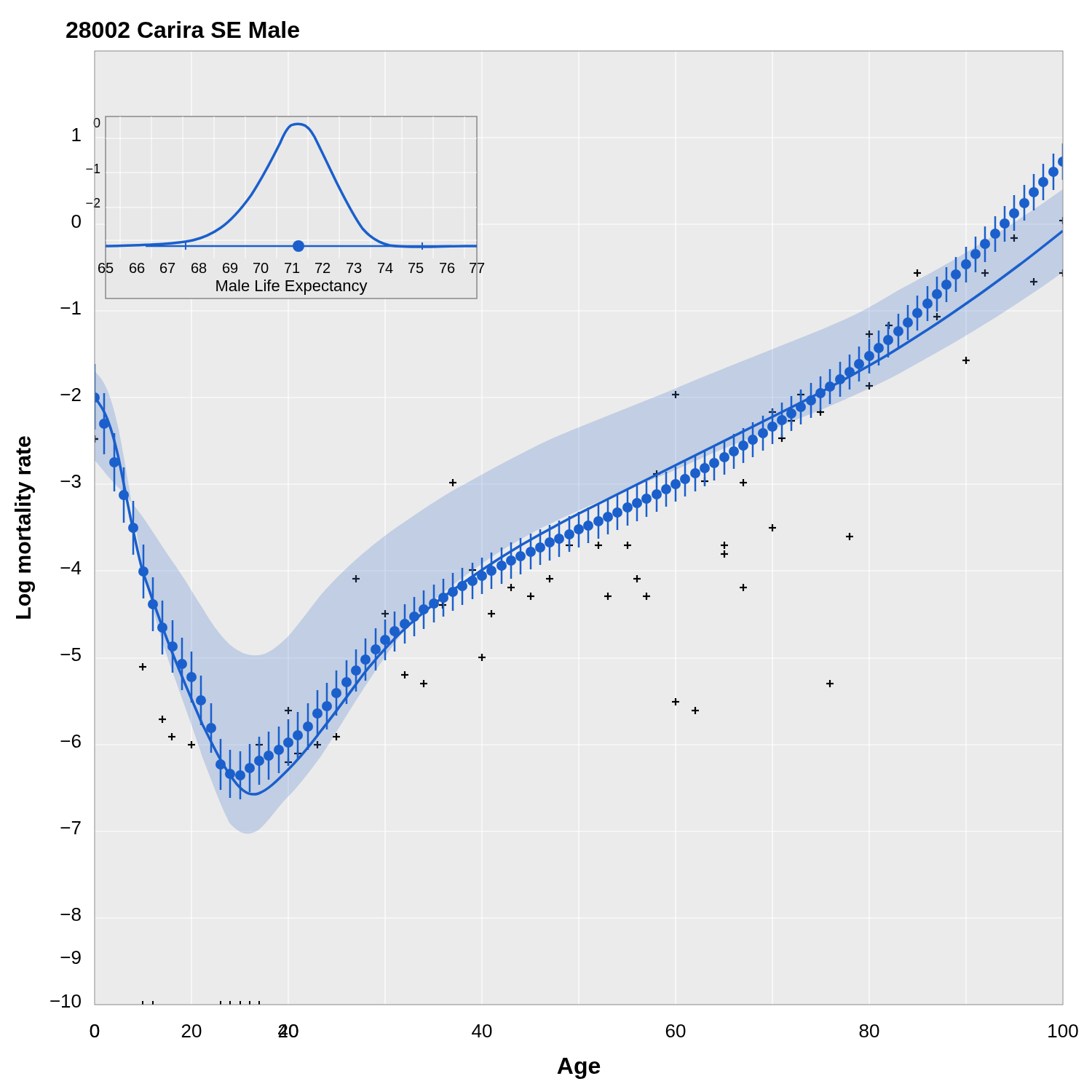This screenshot has height=1092, width=1092.
Task: Locate the continuous plot
Action: [546, 546]
